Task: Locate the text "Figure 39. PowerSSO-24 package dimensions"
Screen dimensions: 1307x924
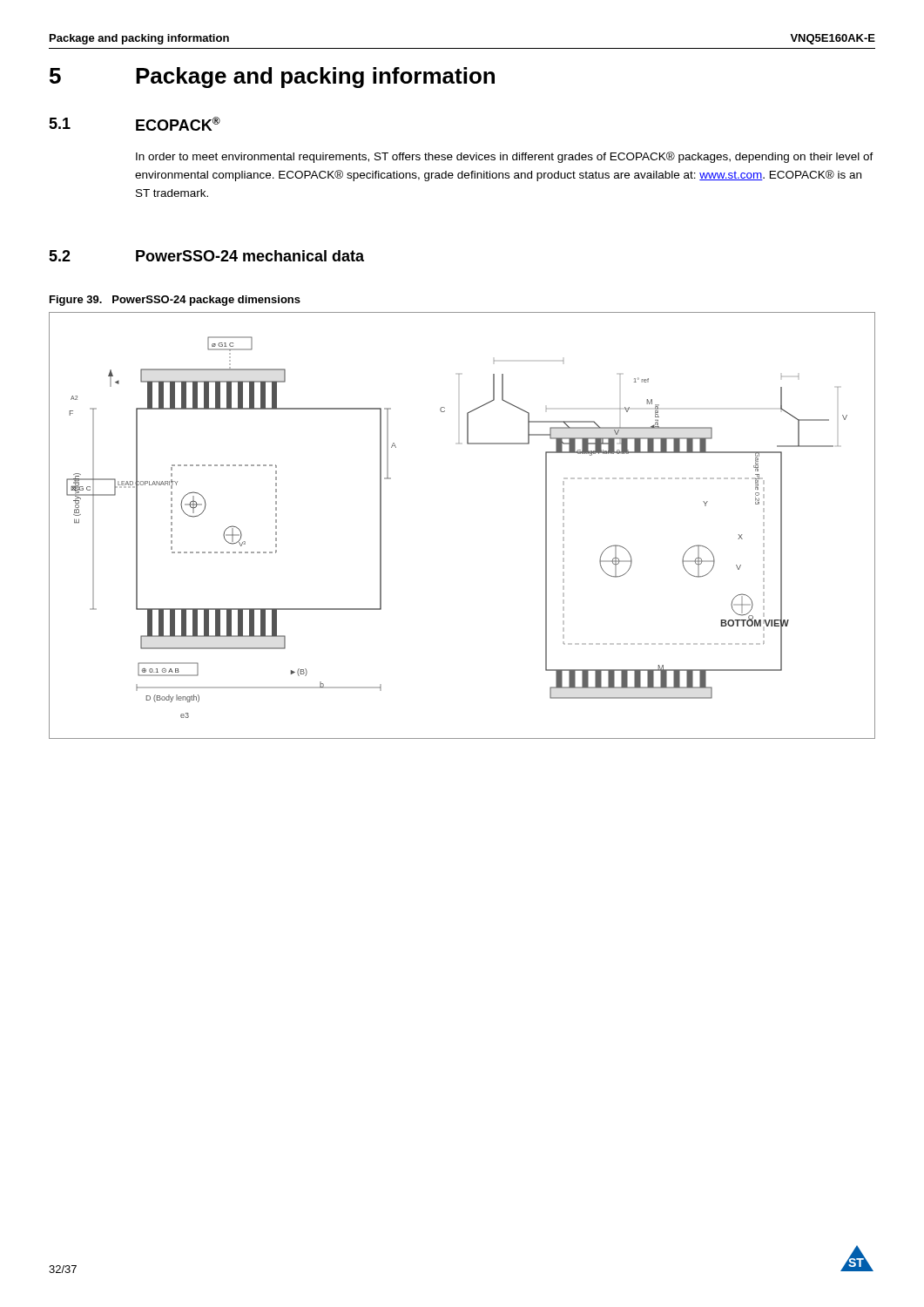Action: click(x=175, y=299)
